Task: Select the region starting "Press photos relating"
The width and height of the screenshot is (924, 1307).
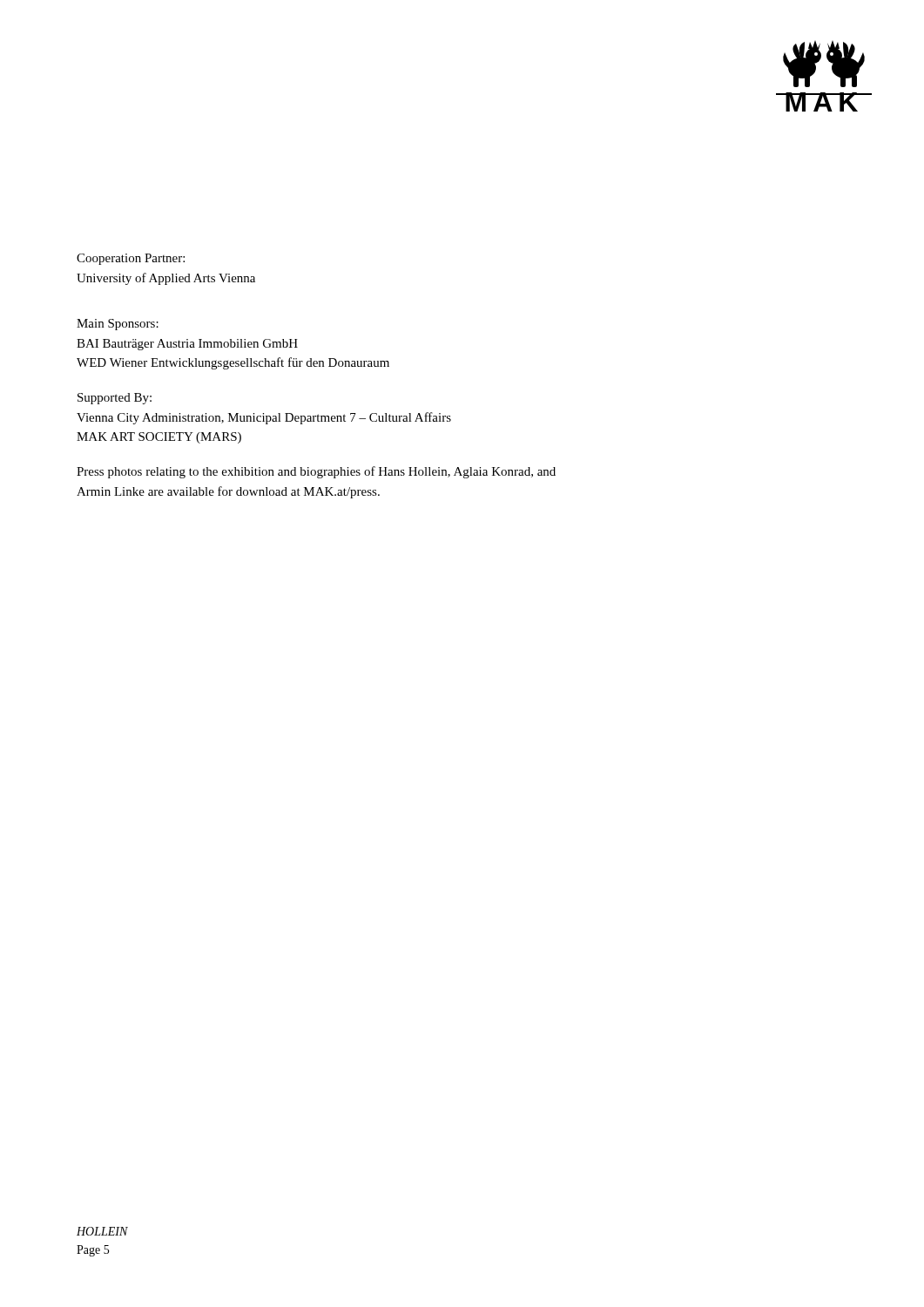Action: [x=316, y=481]
